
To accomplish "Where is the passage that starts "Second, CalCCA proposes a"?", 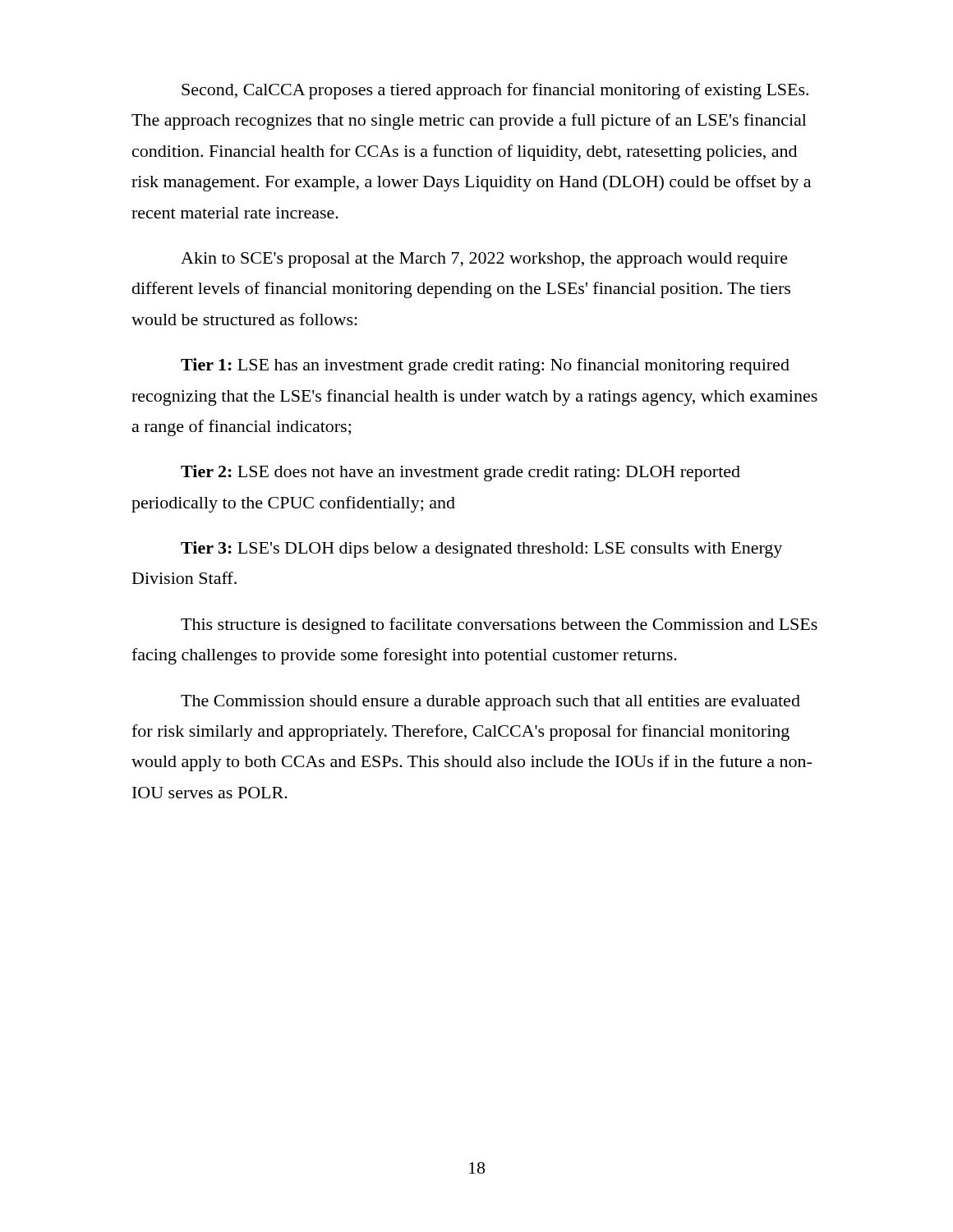I will click(476, 151).
